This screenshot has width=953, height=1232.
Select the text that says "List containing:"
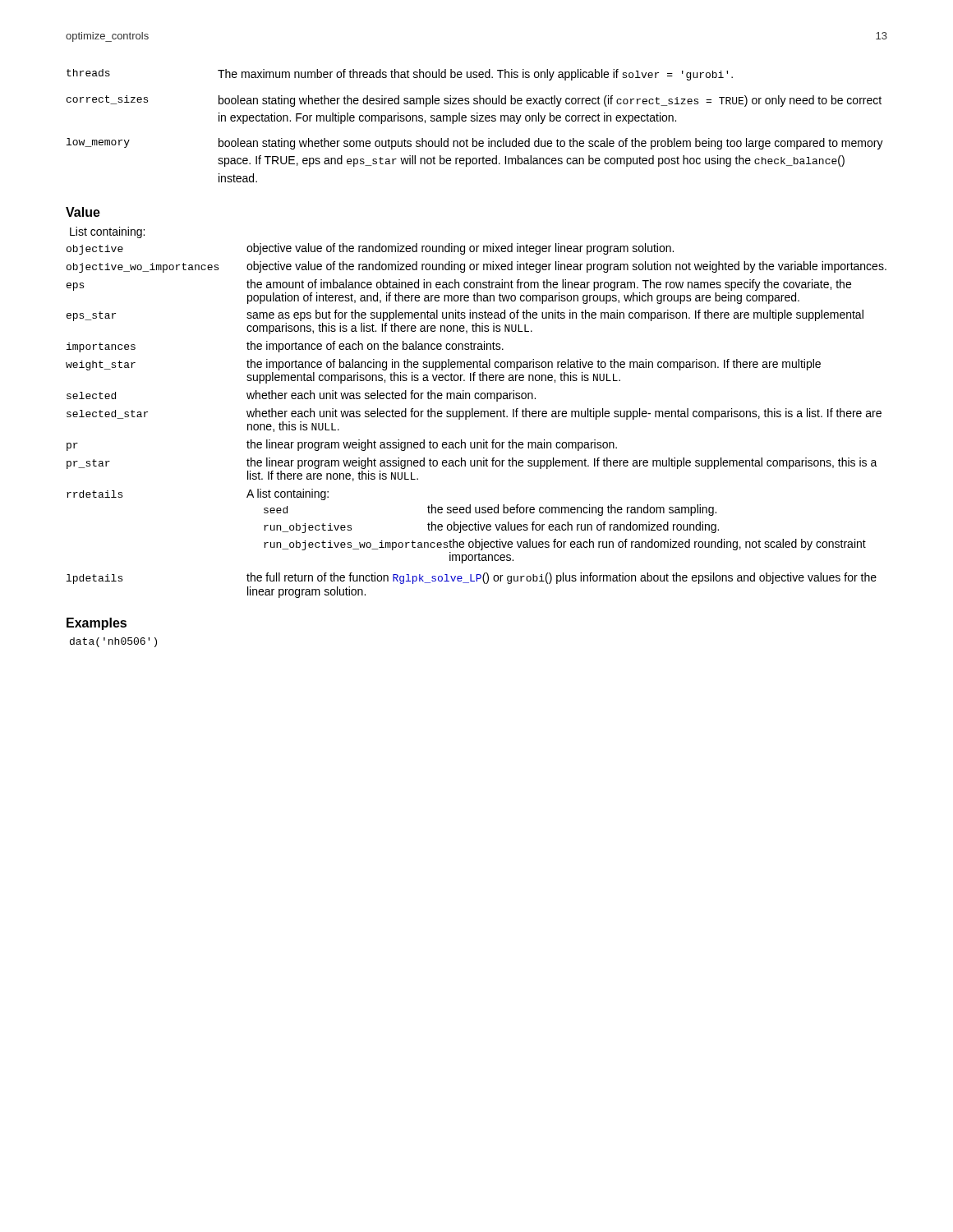click(107, 231)
